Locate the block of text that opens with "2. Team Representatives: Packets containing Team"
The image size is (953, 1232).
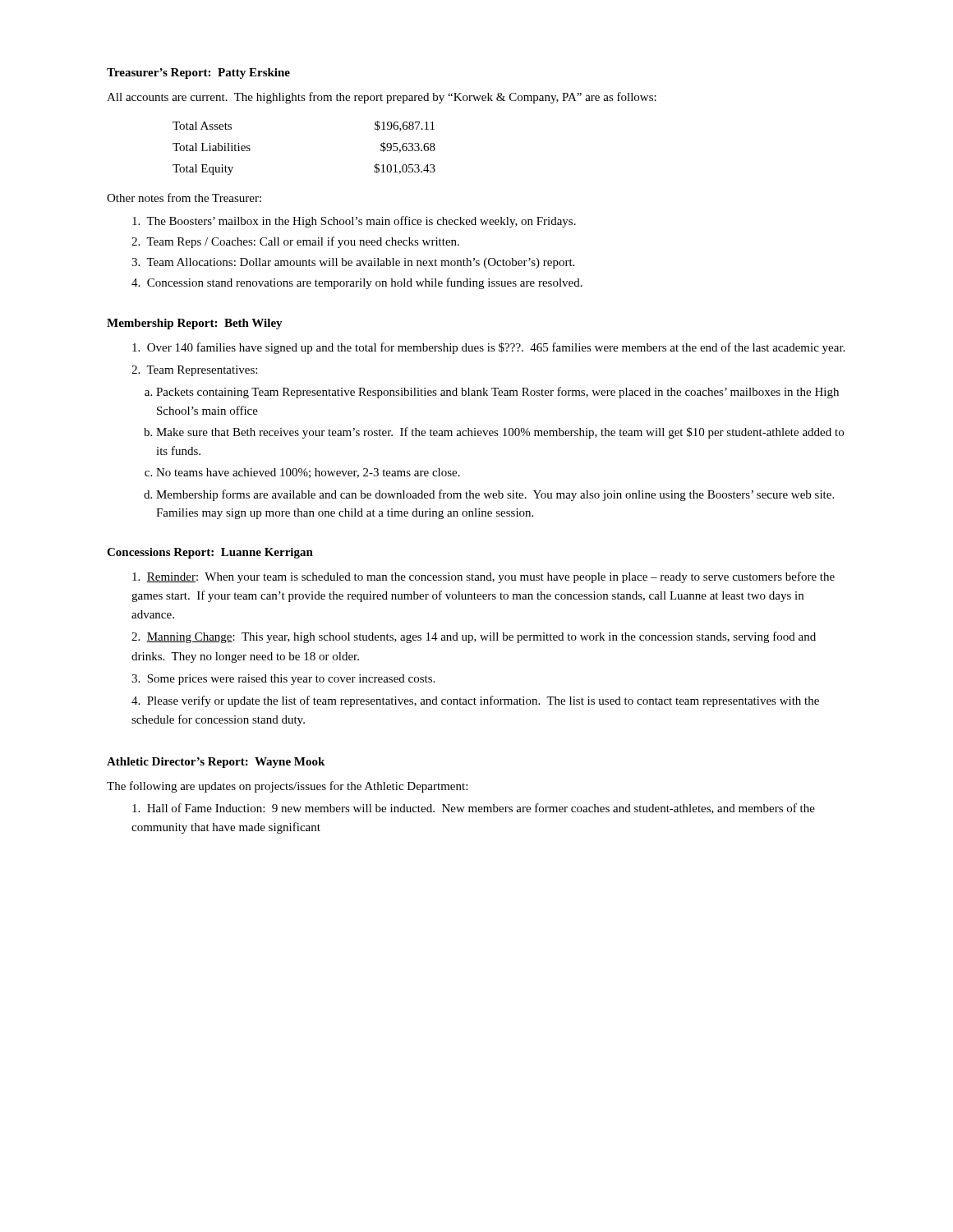(x=489, y=442)
